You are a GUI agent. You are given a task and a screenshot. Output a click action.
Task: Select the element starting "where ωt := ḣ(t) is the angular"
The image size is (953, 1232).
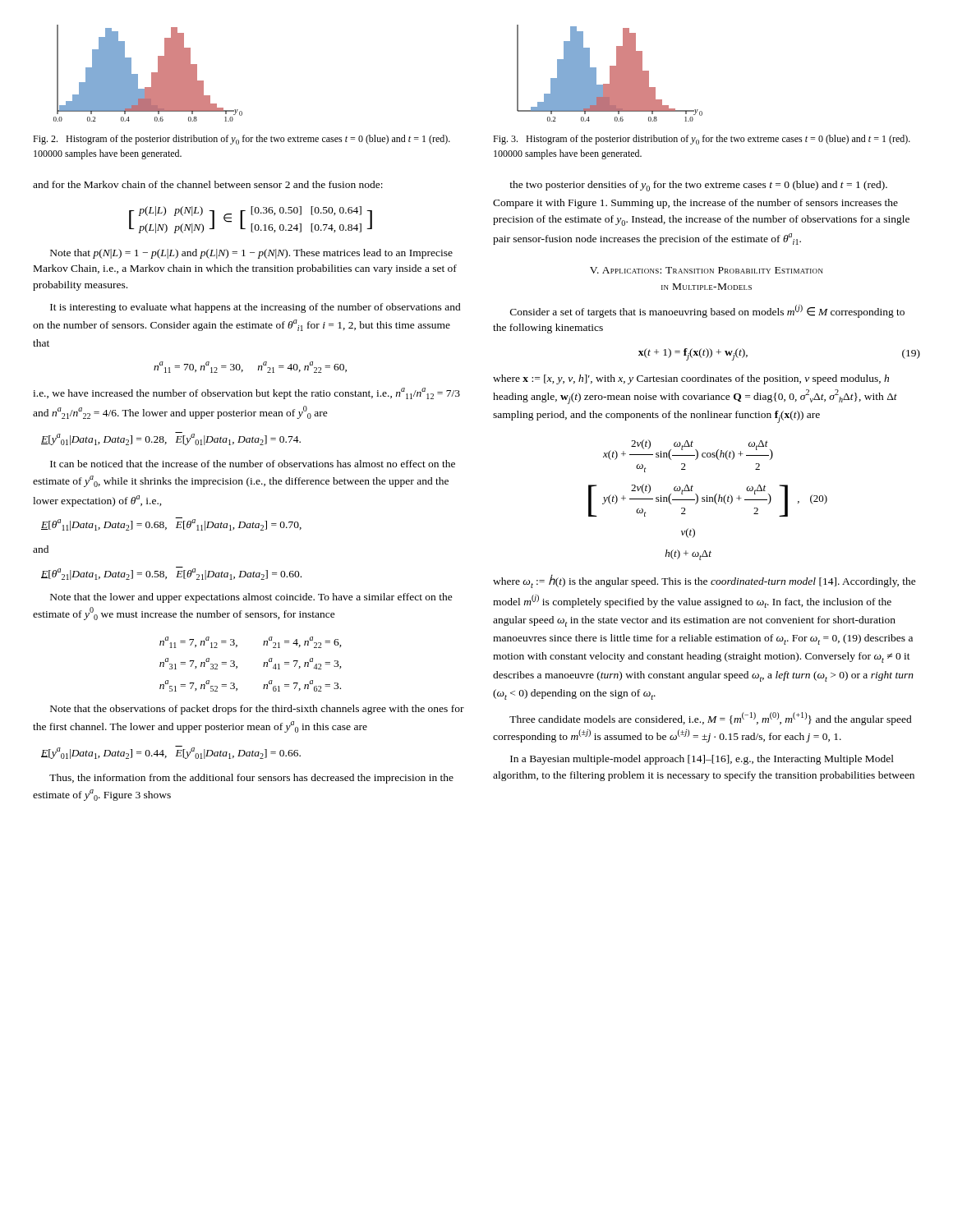(x=704, y=638)
